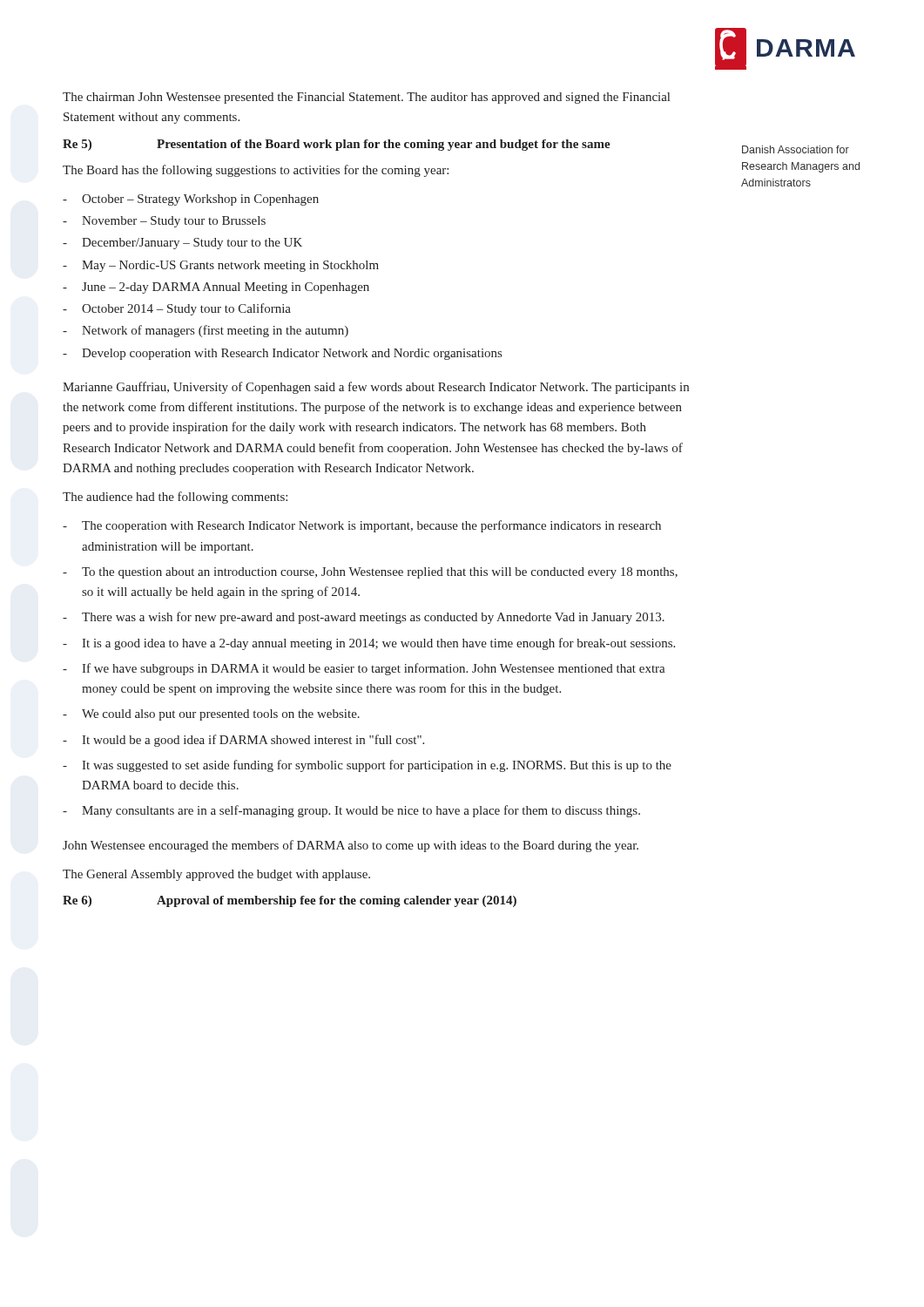
Task: Find the block starting "- November –"
Action: click(x=164, y=221)
